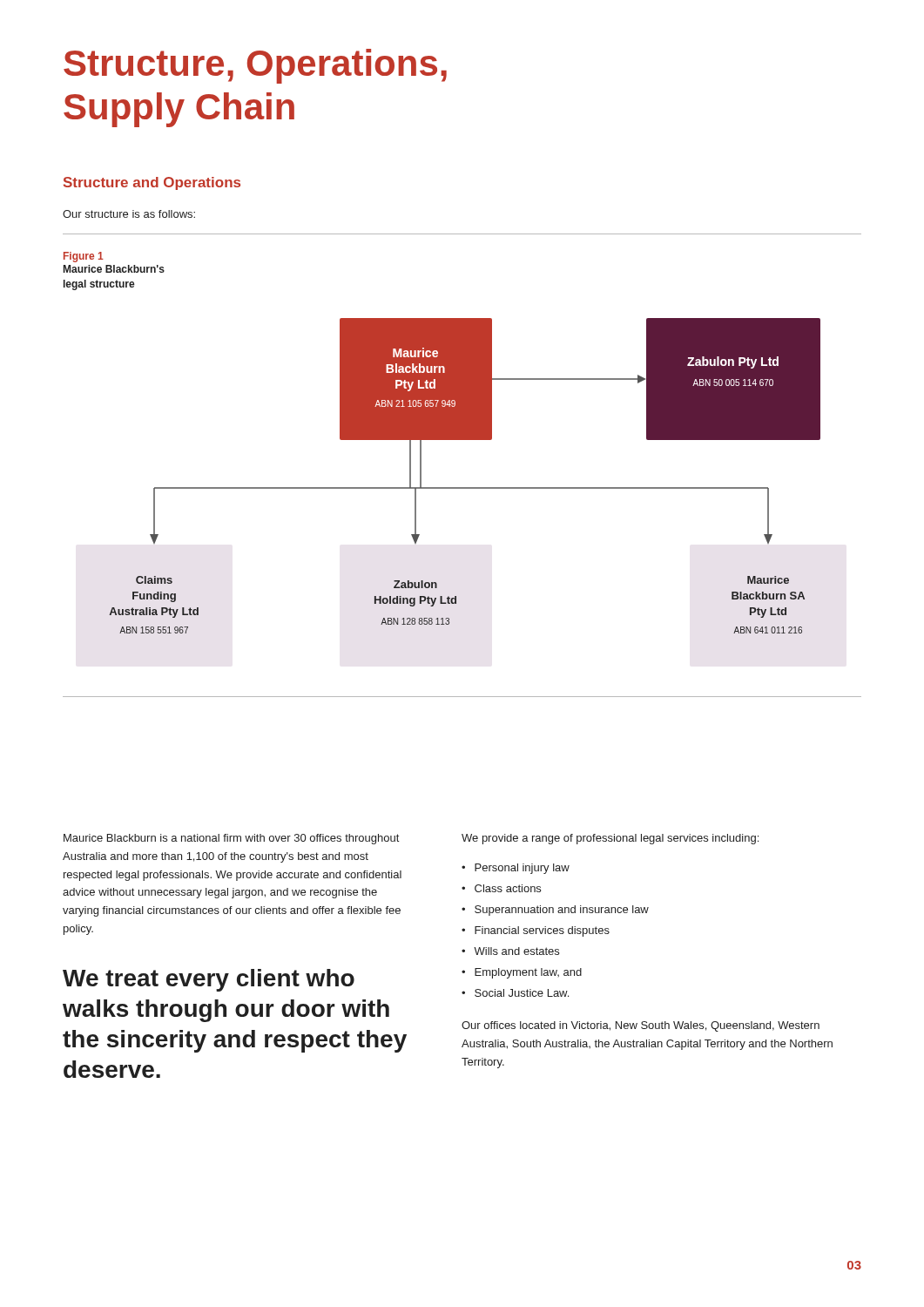Image resolution: width=924 pixels, height=1307 pixels.
Task: Point to the block starting "Wills and estates"
Action: (517, 951)
